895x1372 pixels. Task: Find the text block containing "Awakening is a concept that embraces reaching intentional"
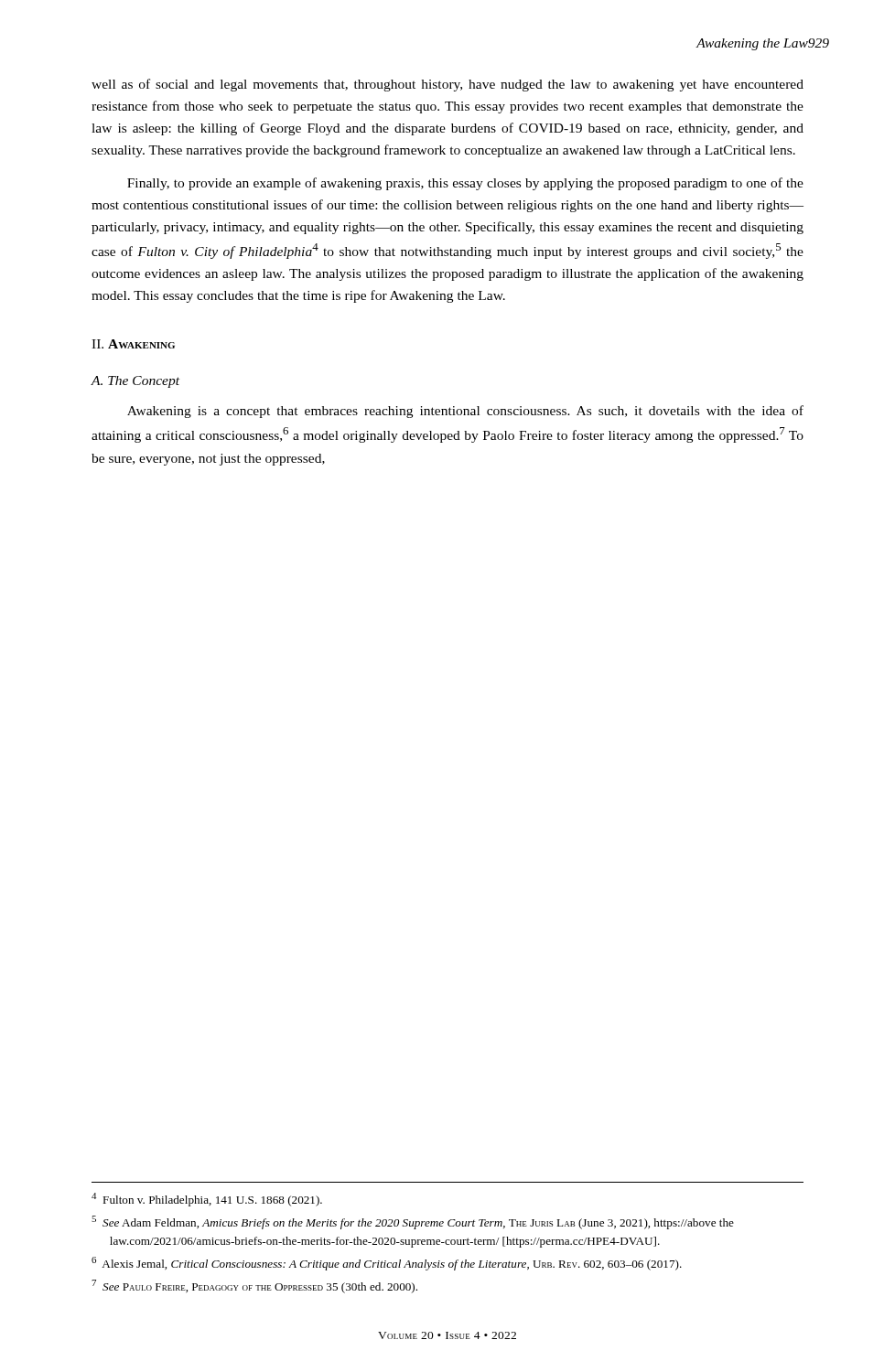click(x=448, y=434)
